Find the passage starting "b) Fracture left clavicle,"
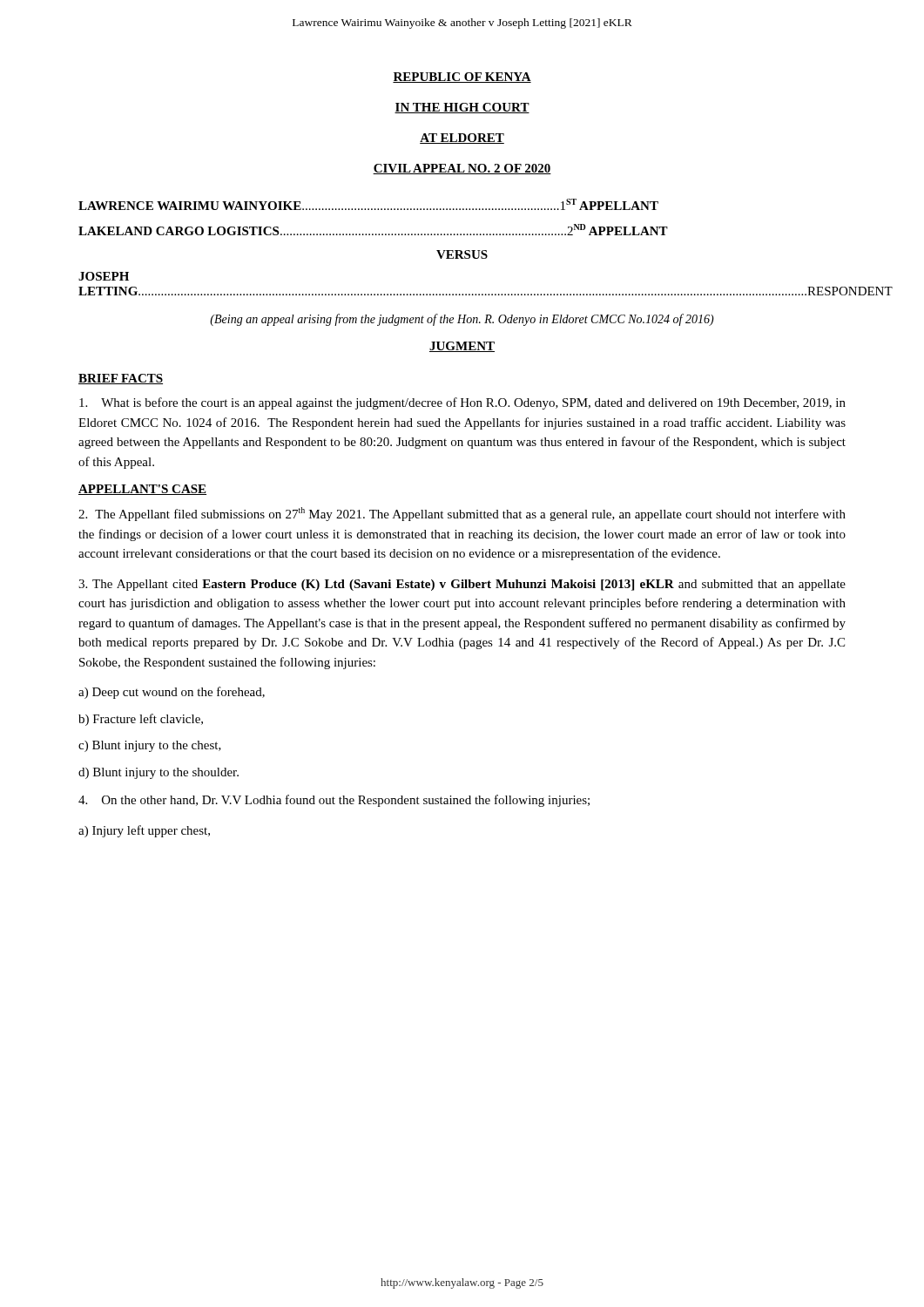The image size is (924, 1307). click(x=141, y=718)
